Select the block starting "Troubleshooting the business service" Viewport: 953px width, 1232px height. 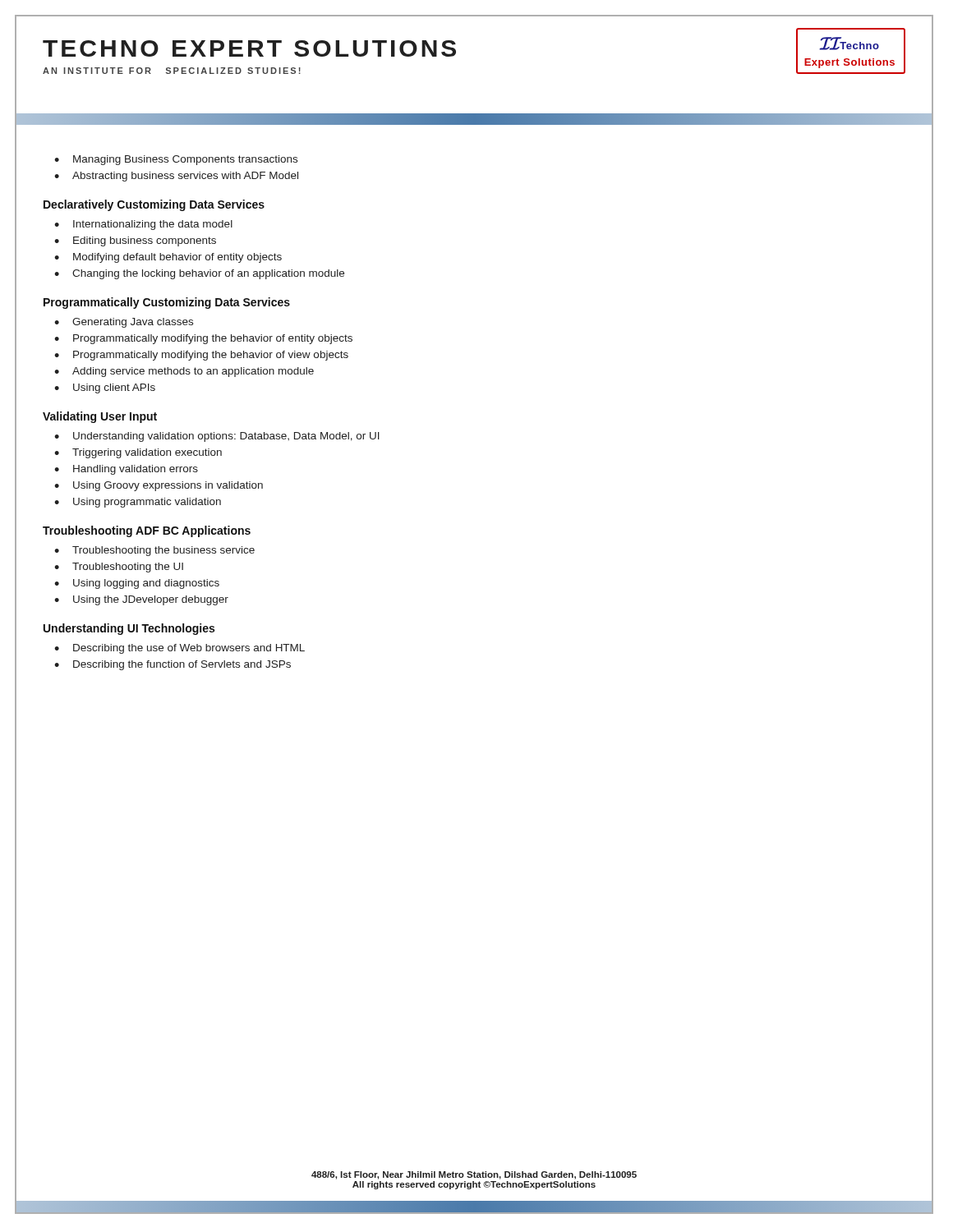pos(164,550)
